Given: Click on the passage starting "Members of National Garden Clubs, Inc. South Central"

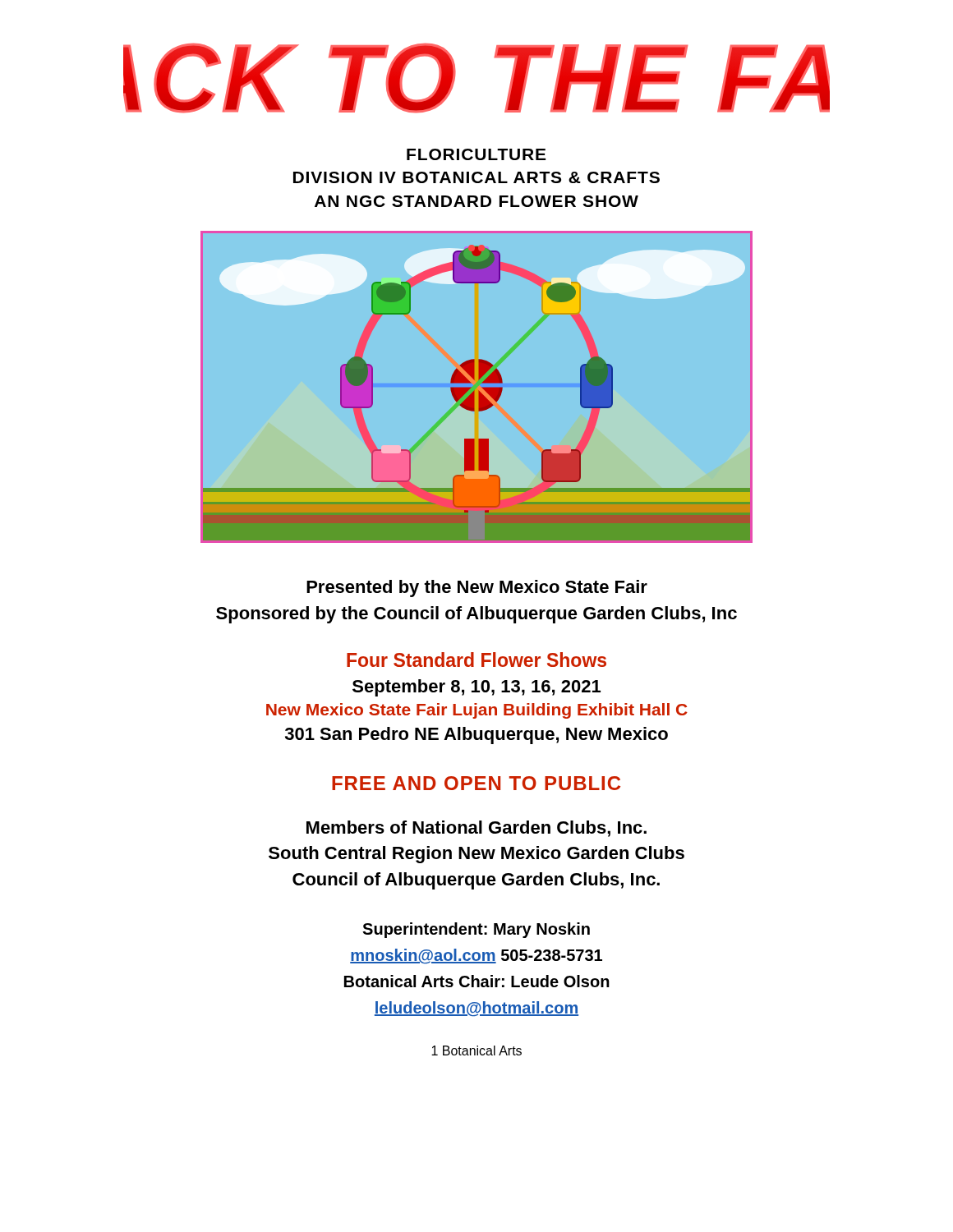Looking at the screenshot, I should 476,854.
